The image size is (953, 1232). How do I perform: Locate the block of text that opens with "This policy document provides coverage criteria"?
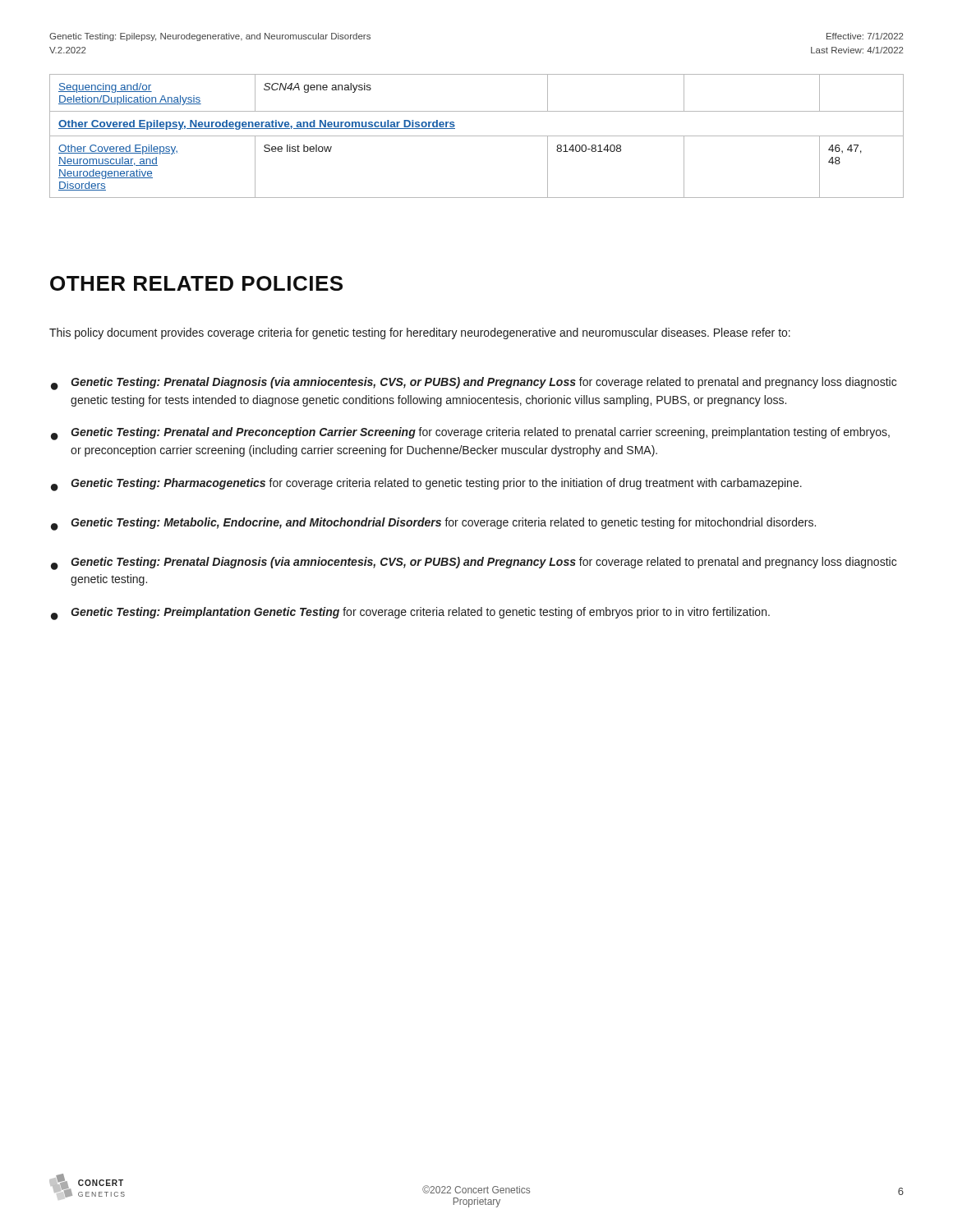click(x=420, y=333)
